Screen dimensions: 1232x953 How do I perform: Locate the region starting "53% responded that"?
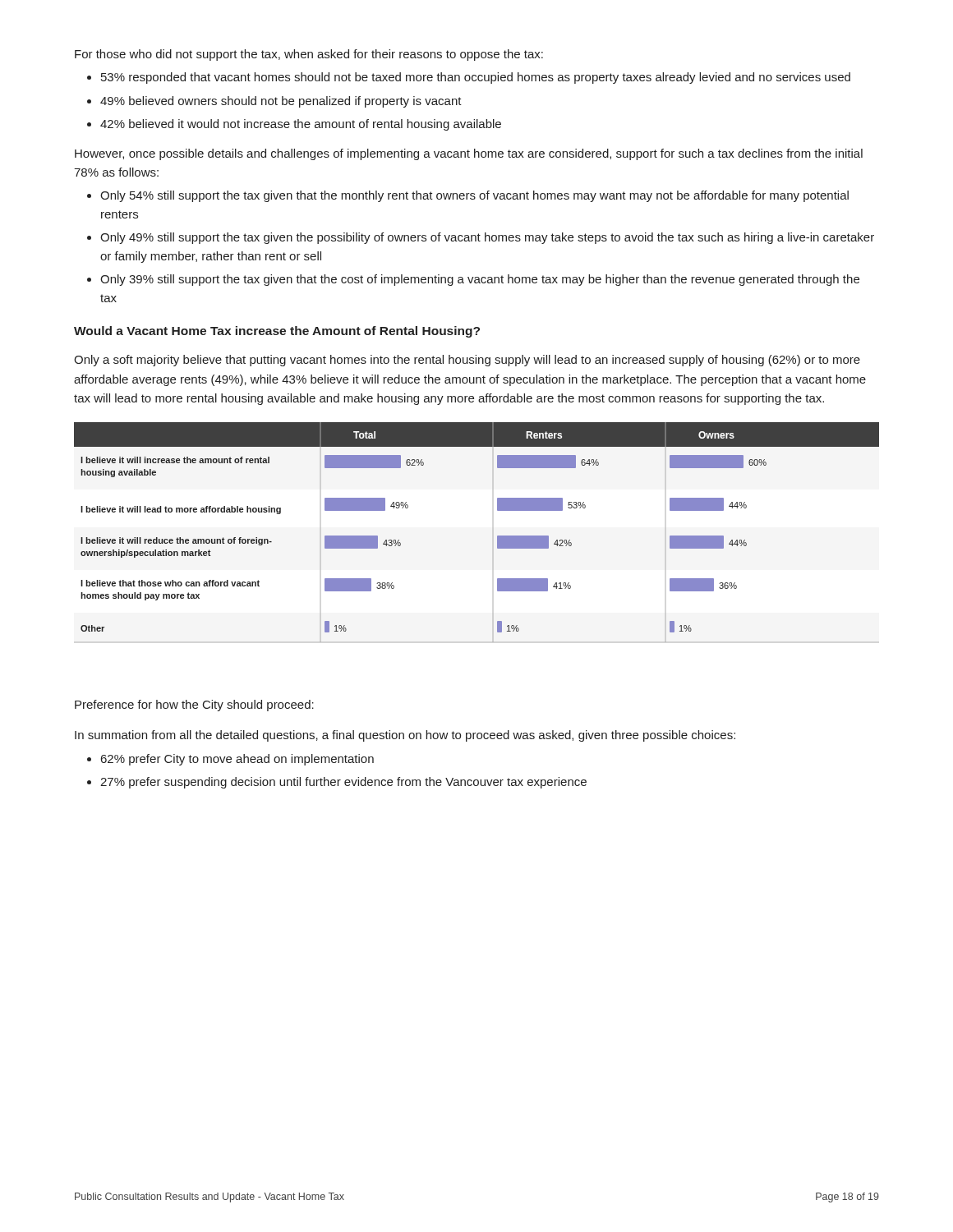pyautogui.click(x=476, y=77)
